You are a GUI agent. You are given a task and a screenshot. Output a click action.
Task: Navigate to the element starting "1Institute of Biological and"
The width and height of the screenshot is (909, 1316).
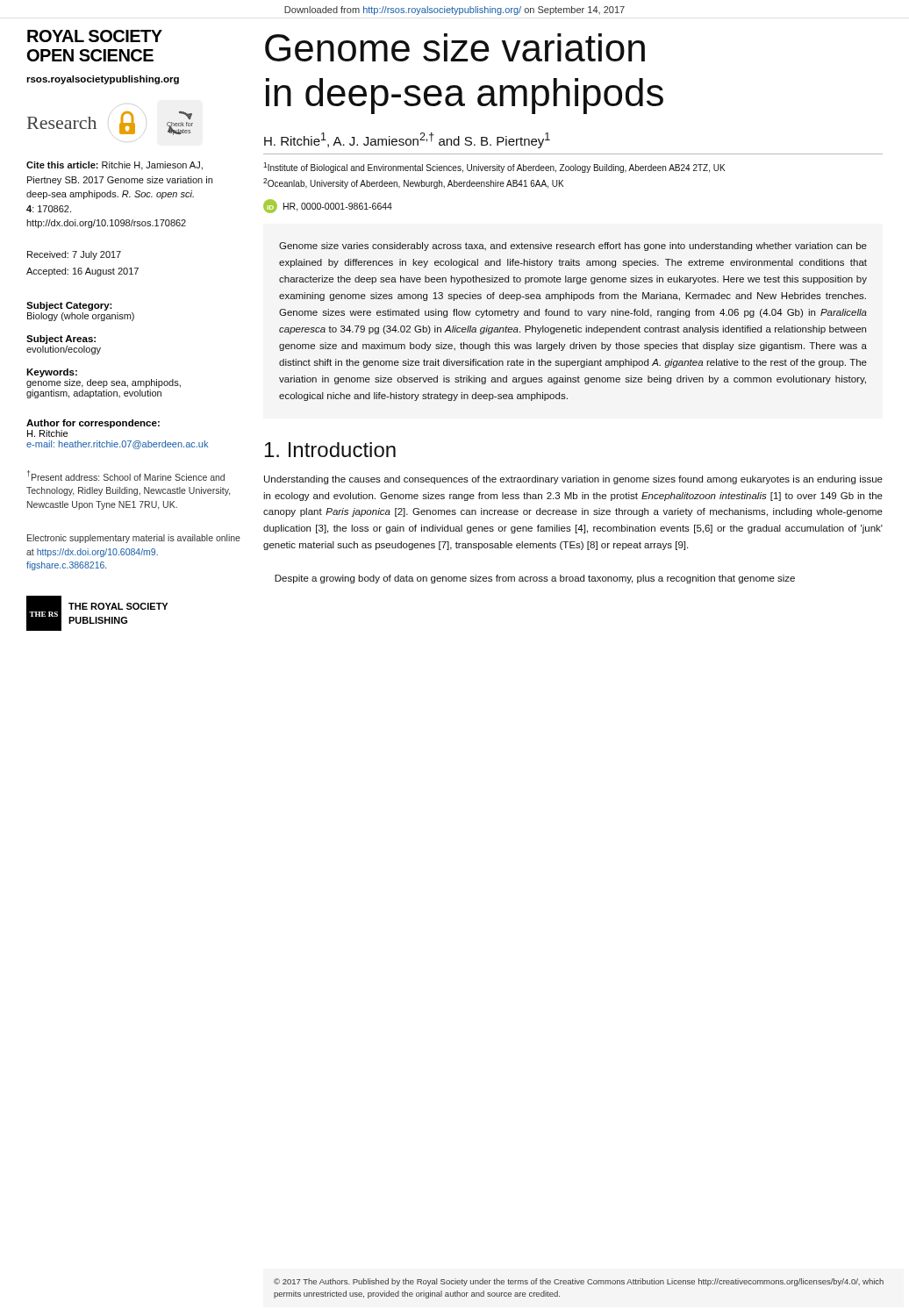coord(494,175)
